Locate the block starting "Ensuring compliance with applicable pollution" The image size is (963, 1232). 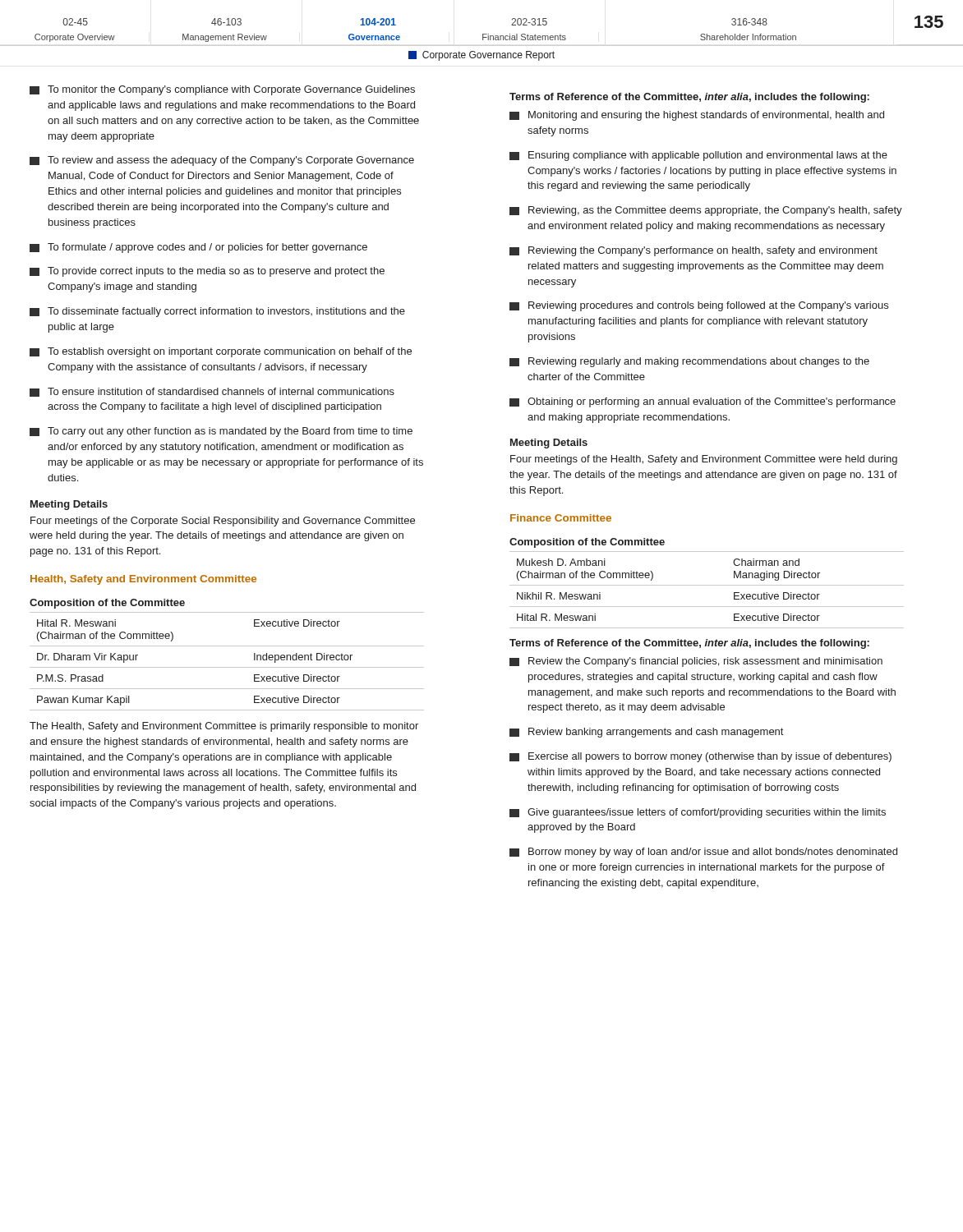pyautogui.click(x=707, y=171)
